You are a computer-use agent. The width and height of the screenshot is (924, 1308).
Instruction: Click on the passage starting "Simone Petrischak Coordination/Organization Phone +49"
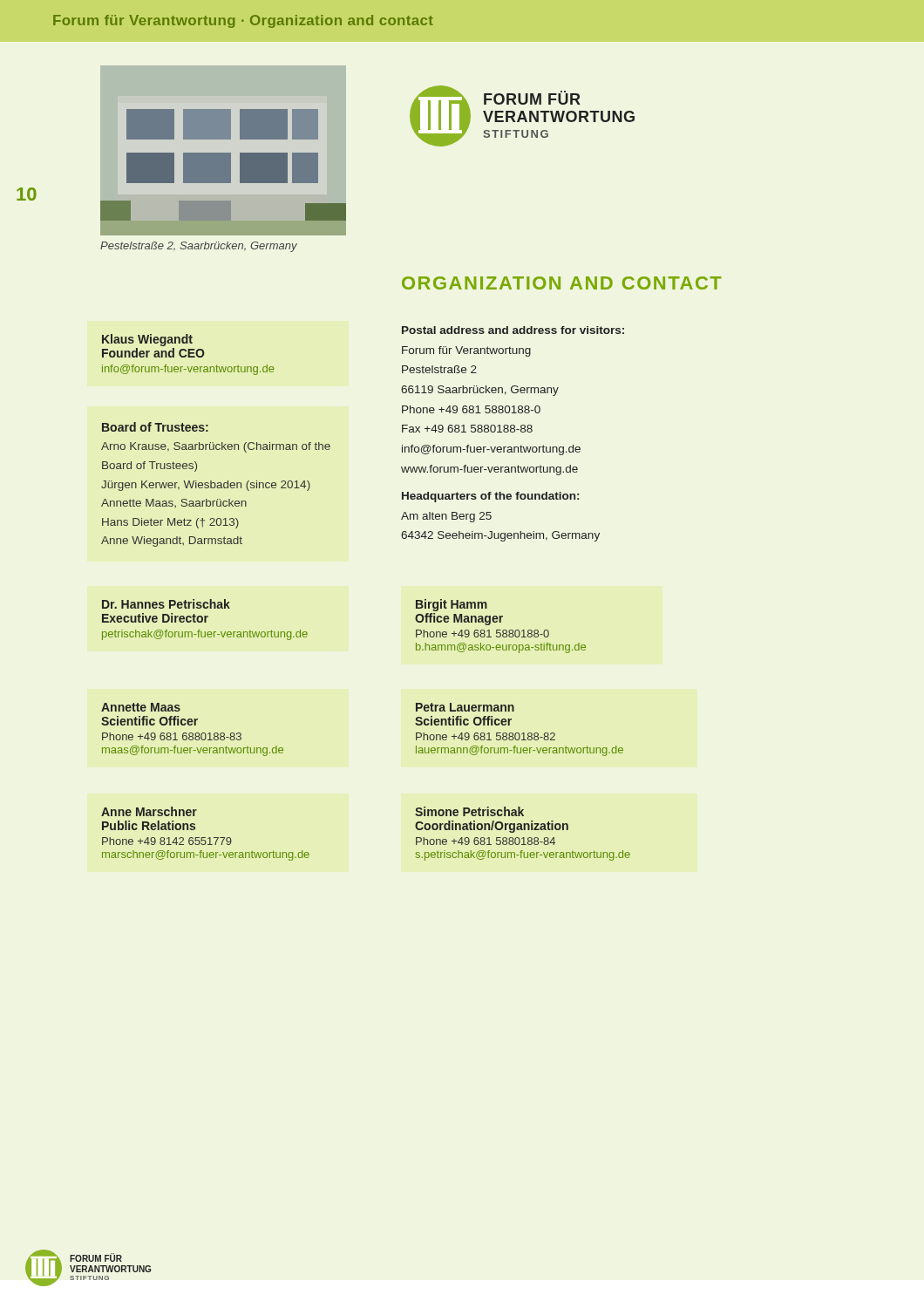click(x=549, y=833)
